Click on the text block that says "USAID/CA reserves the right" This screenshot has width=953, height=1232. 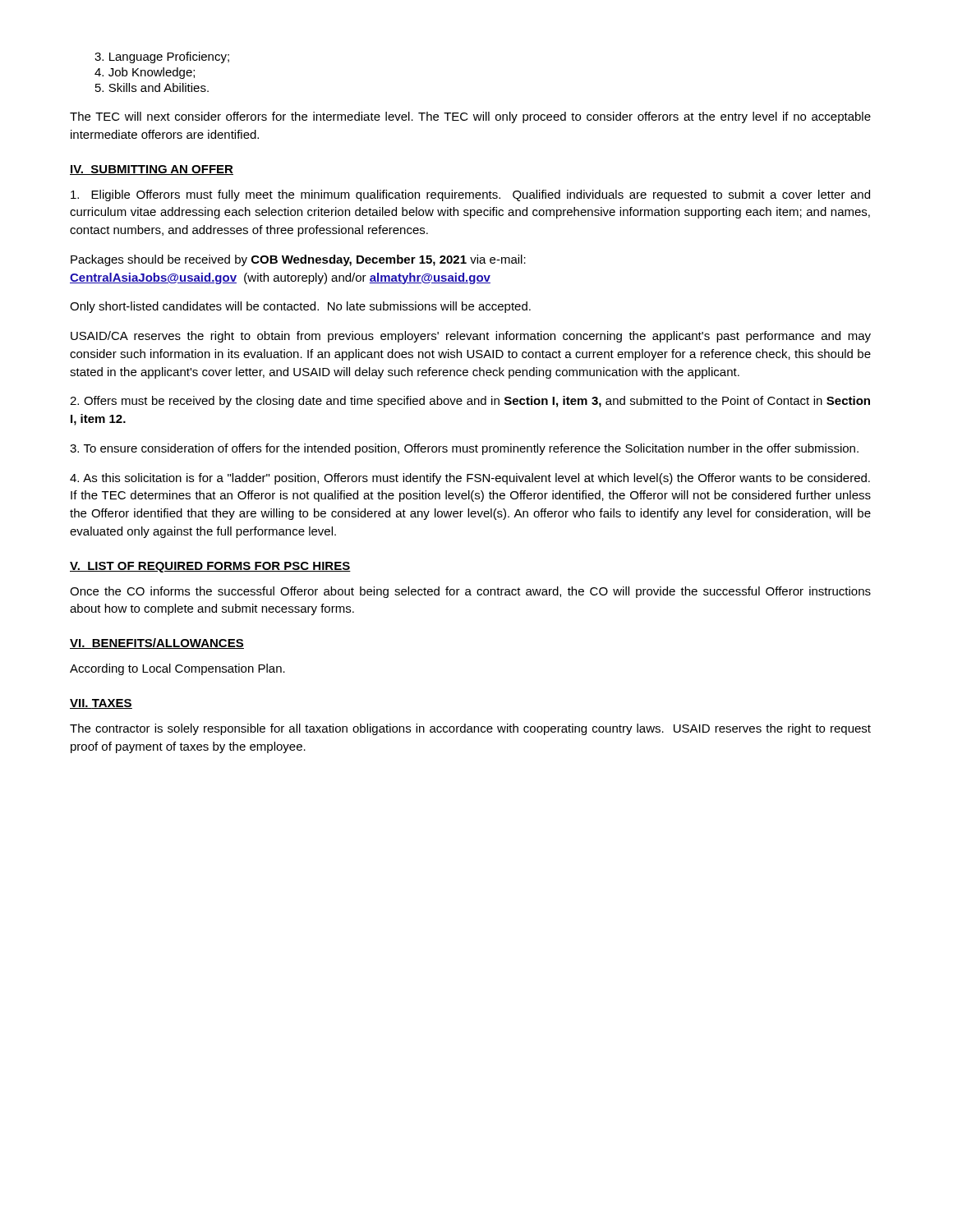click(470, 353)
